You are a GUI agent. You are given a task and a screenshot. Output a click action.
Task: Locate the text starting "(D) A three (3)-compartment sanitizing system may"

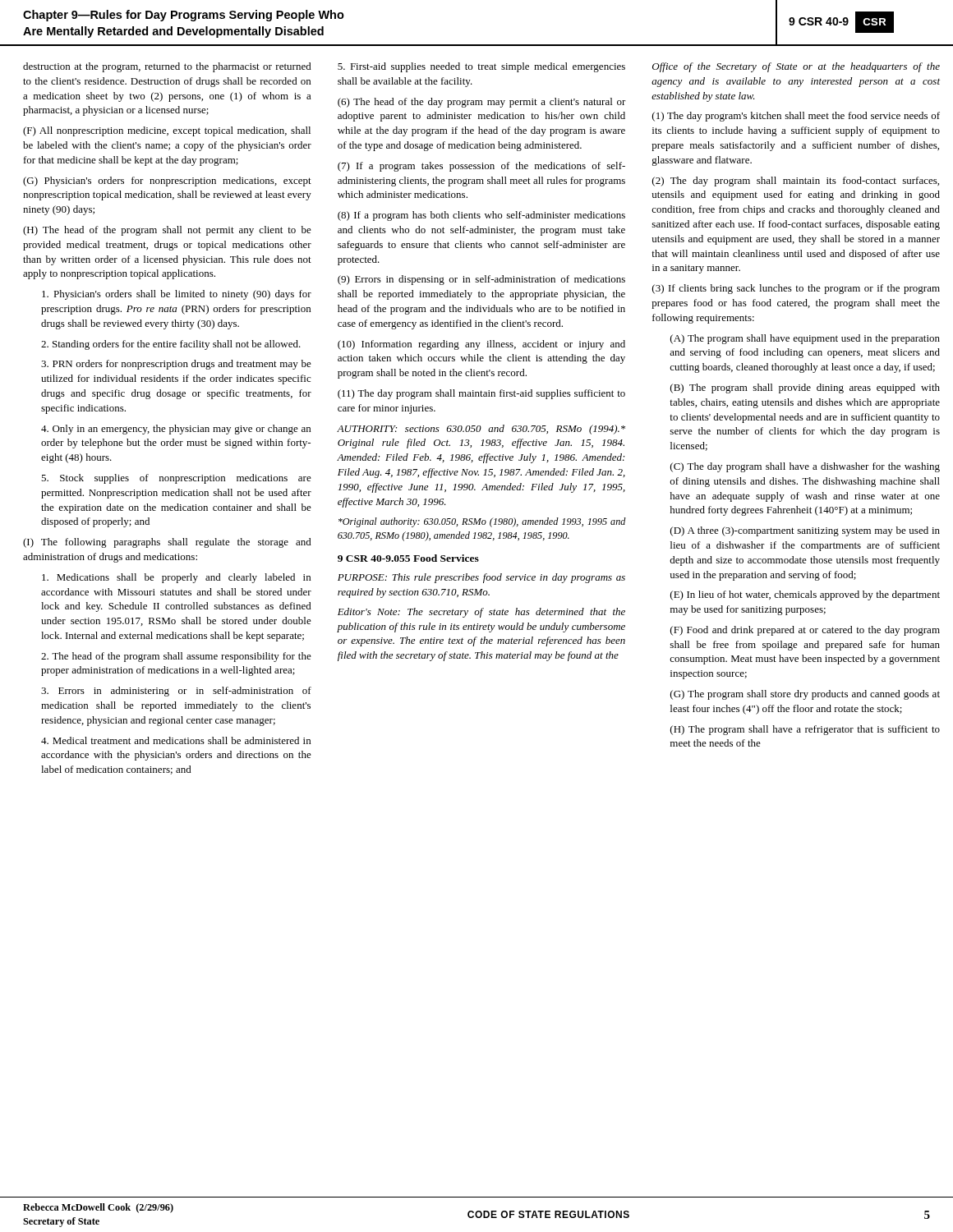pyautogui.click(x=805, y=552)
